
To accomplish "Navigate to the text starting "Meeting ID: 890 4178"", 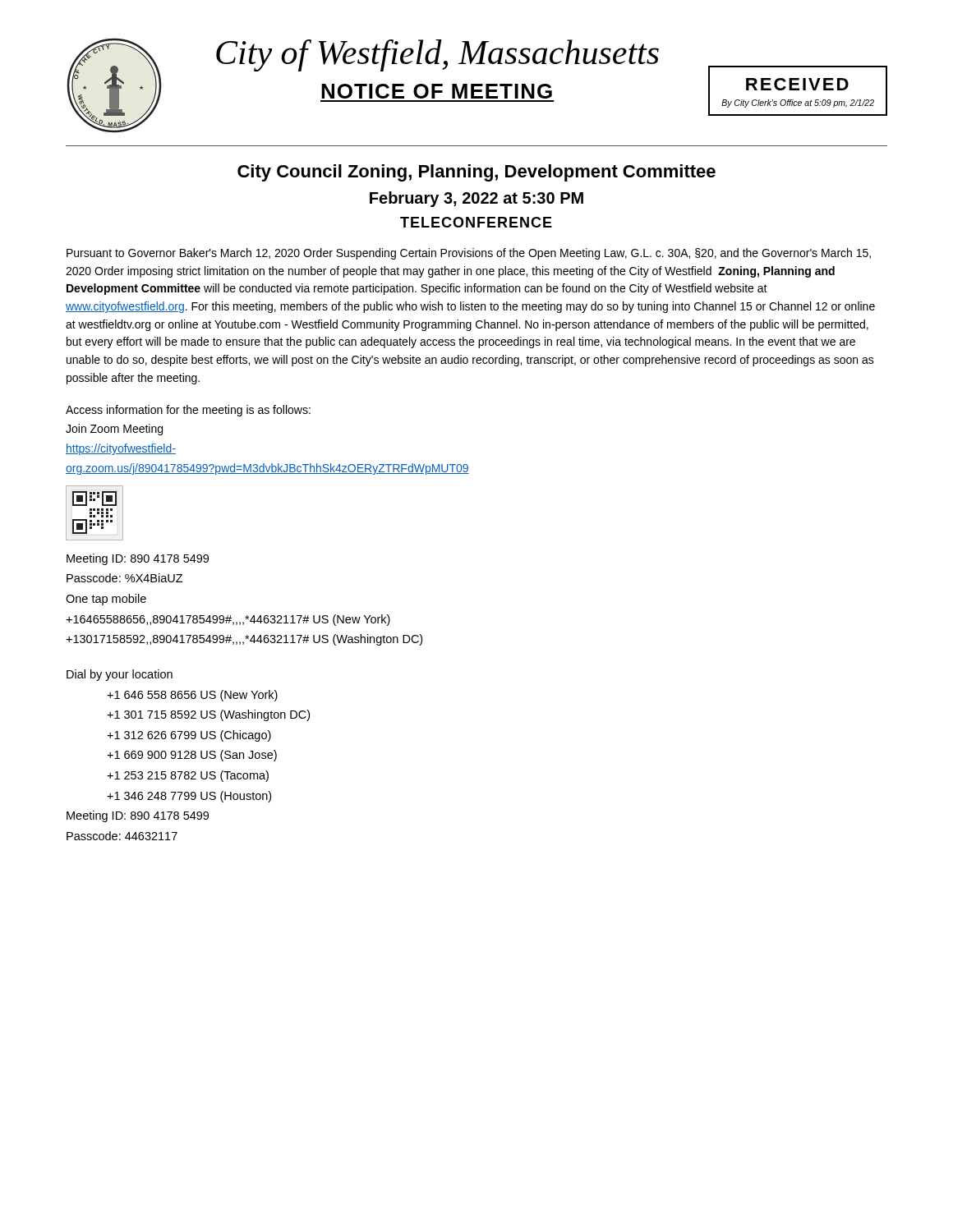I will (138, 559).
